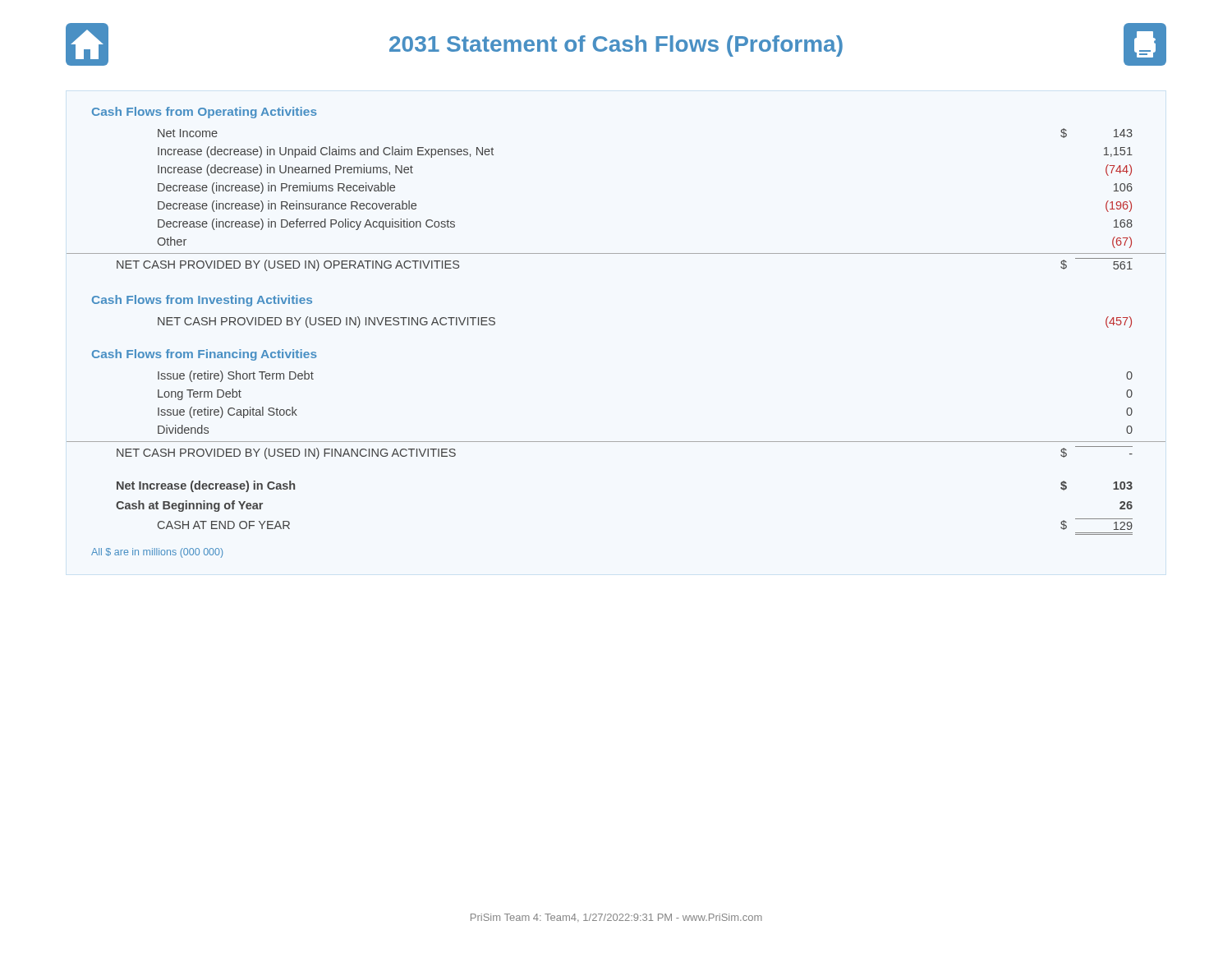1232x953 pixels.
Task: Point to the passage starting "Cash Flows from Investing Activities"
Action: 202,299
